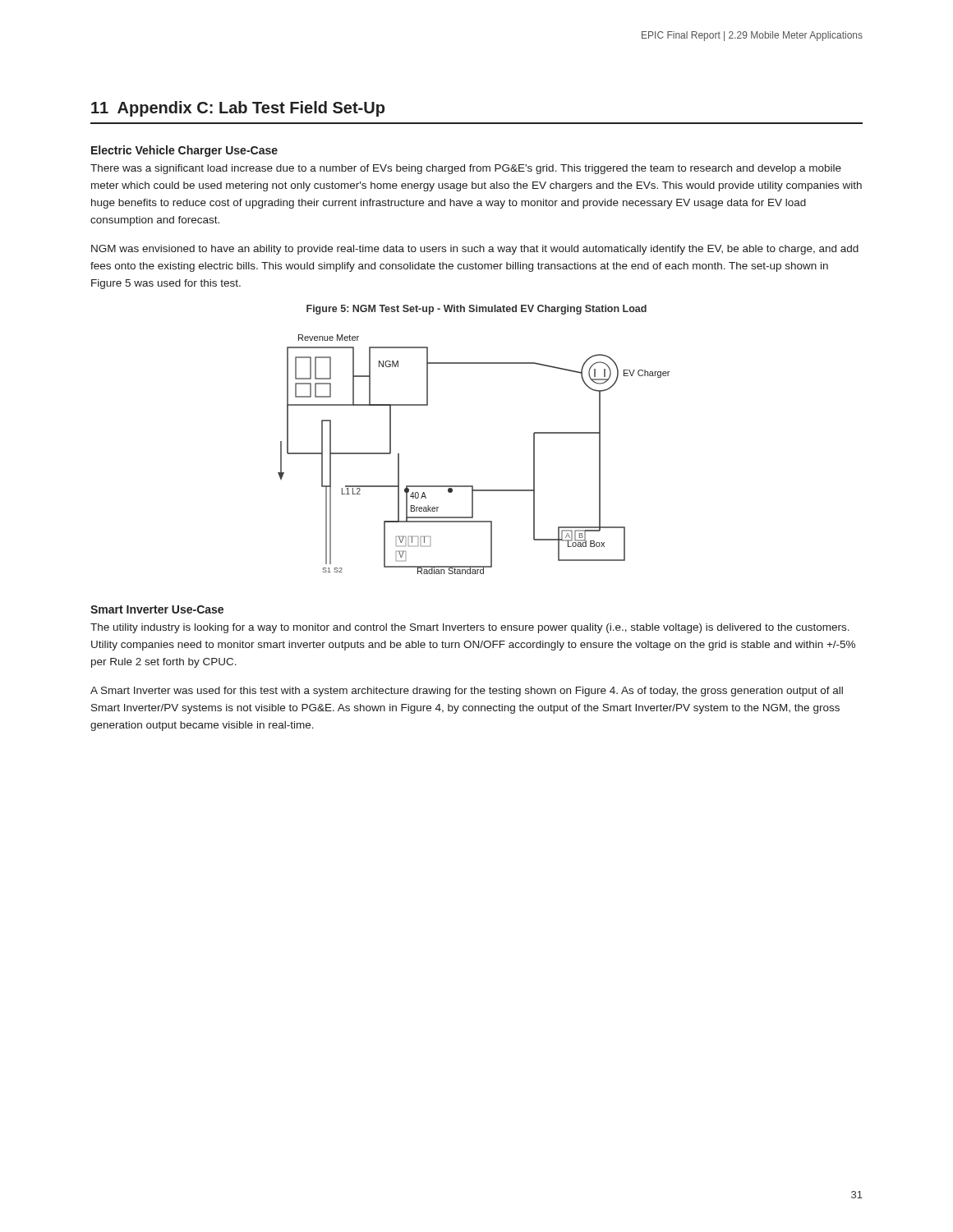Point to the passage starting "Figure 5: NGM"
This screenshot has height=1232, width=953.
point(476,309)
